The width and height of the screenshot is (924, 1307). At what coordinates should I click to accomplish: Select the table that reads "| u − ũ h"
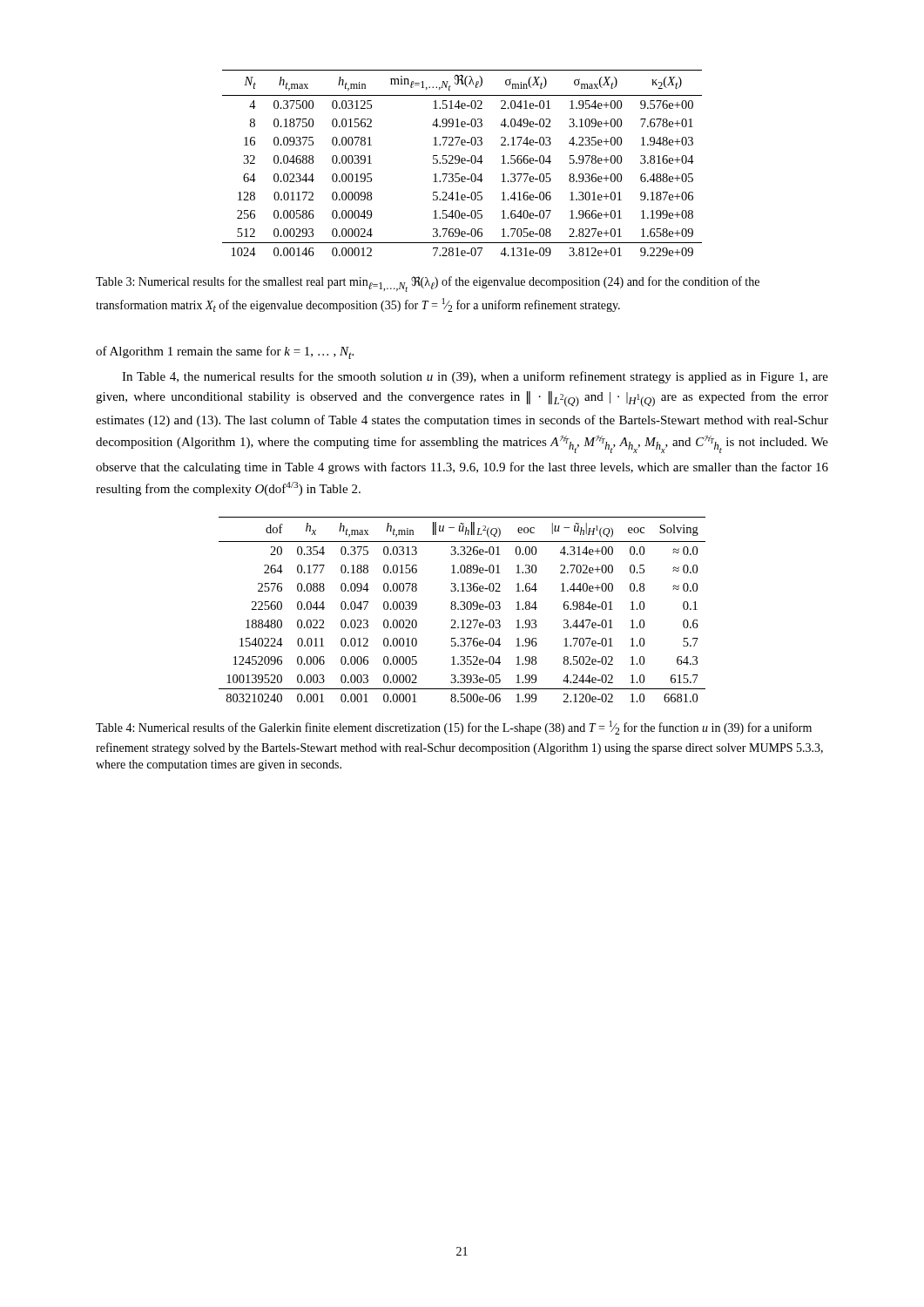[x=462, y=612]
